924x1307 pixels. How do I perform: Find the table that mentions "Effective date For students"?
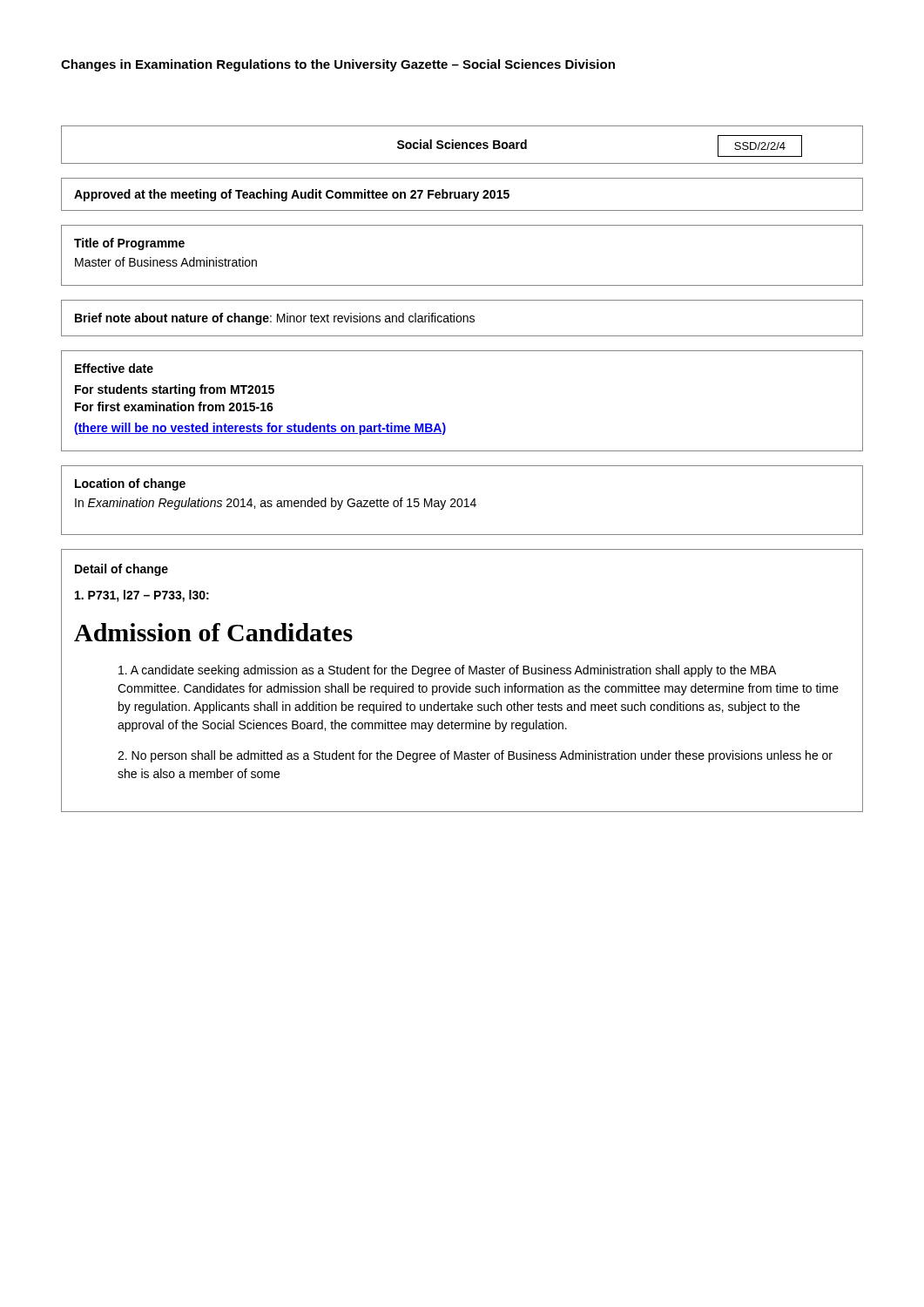click(x=462, y=401)
